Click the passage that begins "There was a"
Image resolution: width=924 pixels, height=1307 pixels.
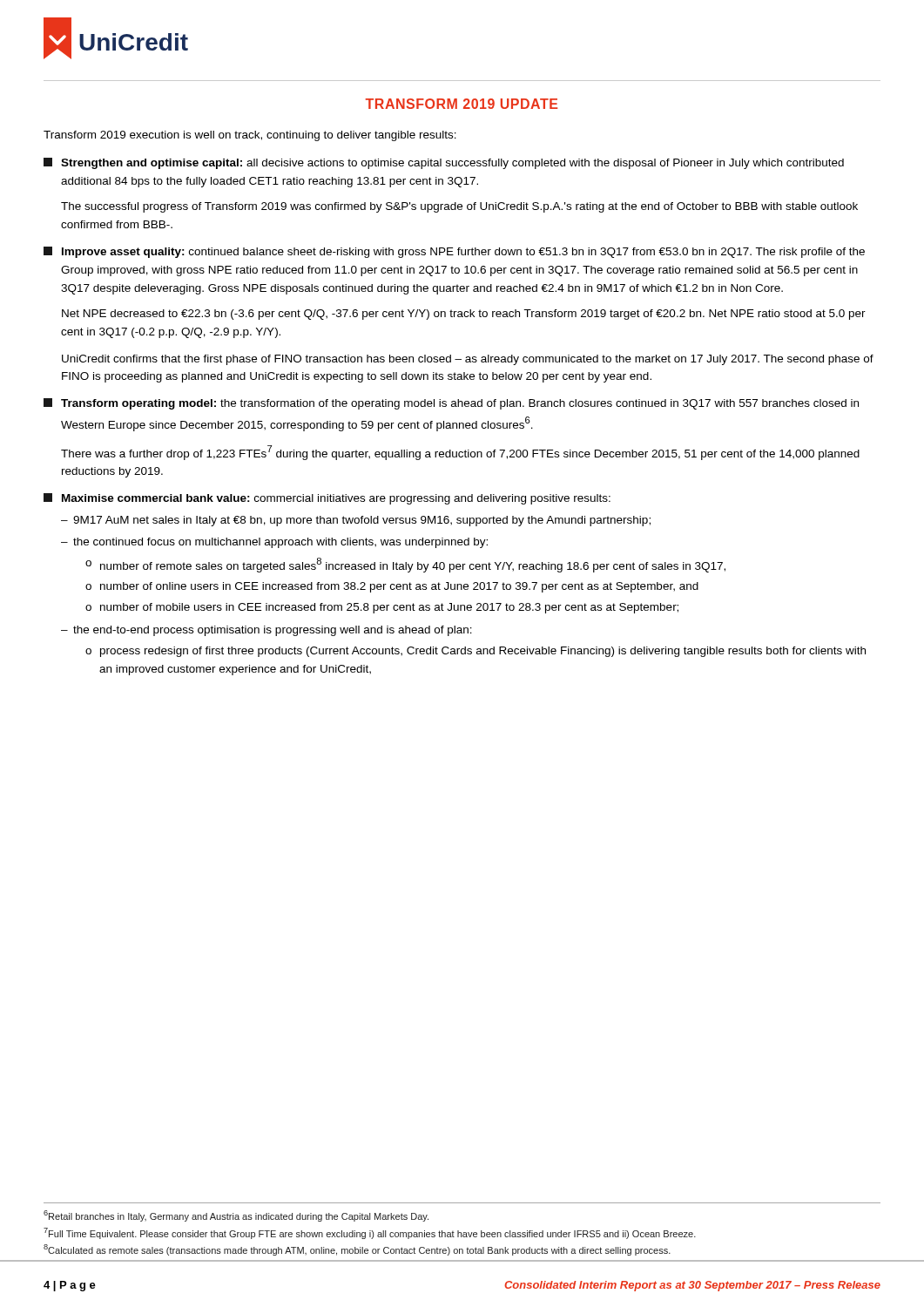[460, 460]
